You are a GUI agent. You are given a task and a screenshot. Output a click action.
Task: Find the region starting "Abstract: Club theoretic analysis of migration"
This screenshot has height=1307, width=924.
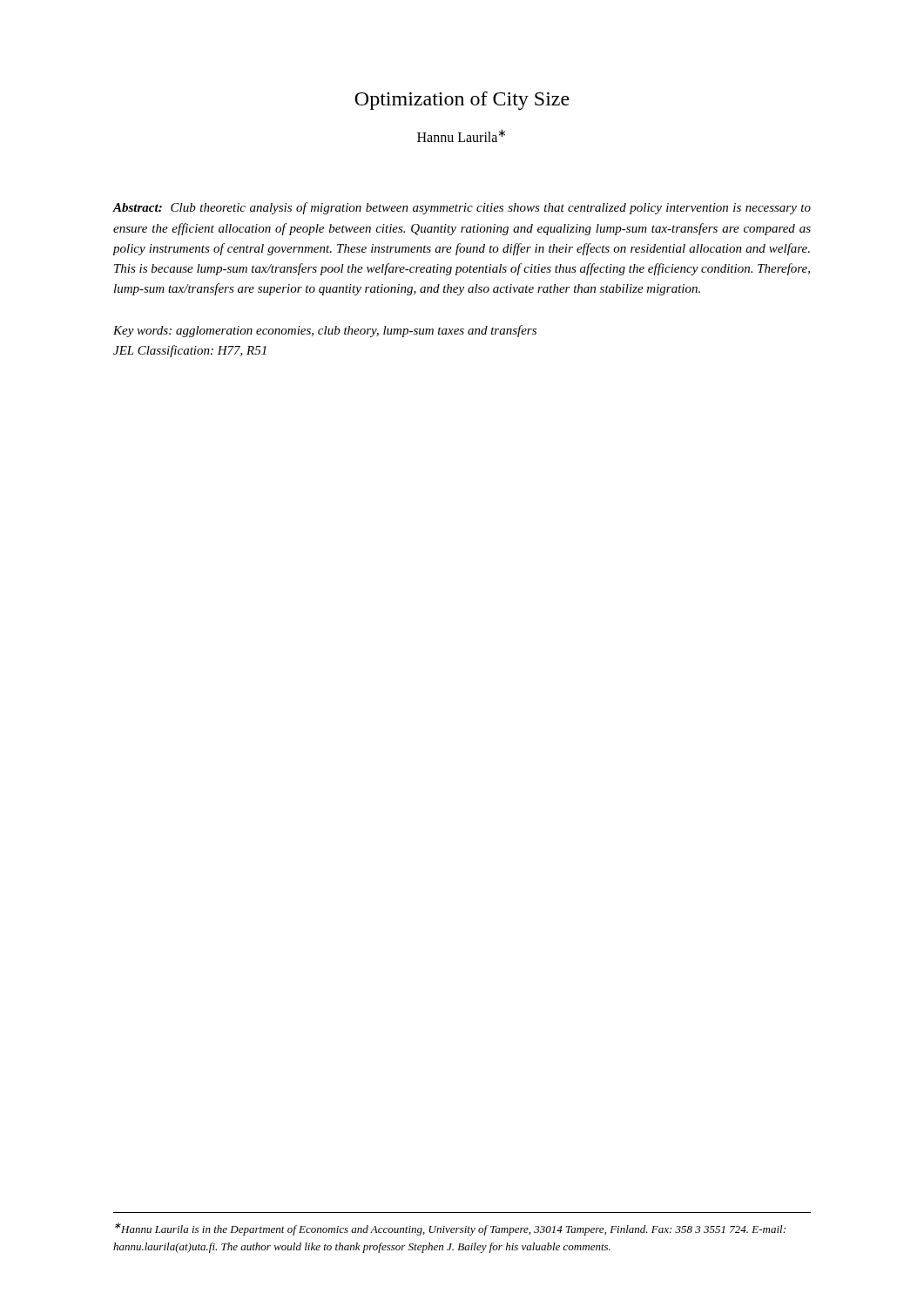click(462, 248)
